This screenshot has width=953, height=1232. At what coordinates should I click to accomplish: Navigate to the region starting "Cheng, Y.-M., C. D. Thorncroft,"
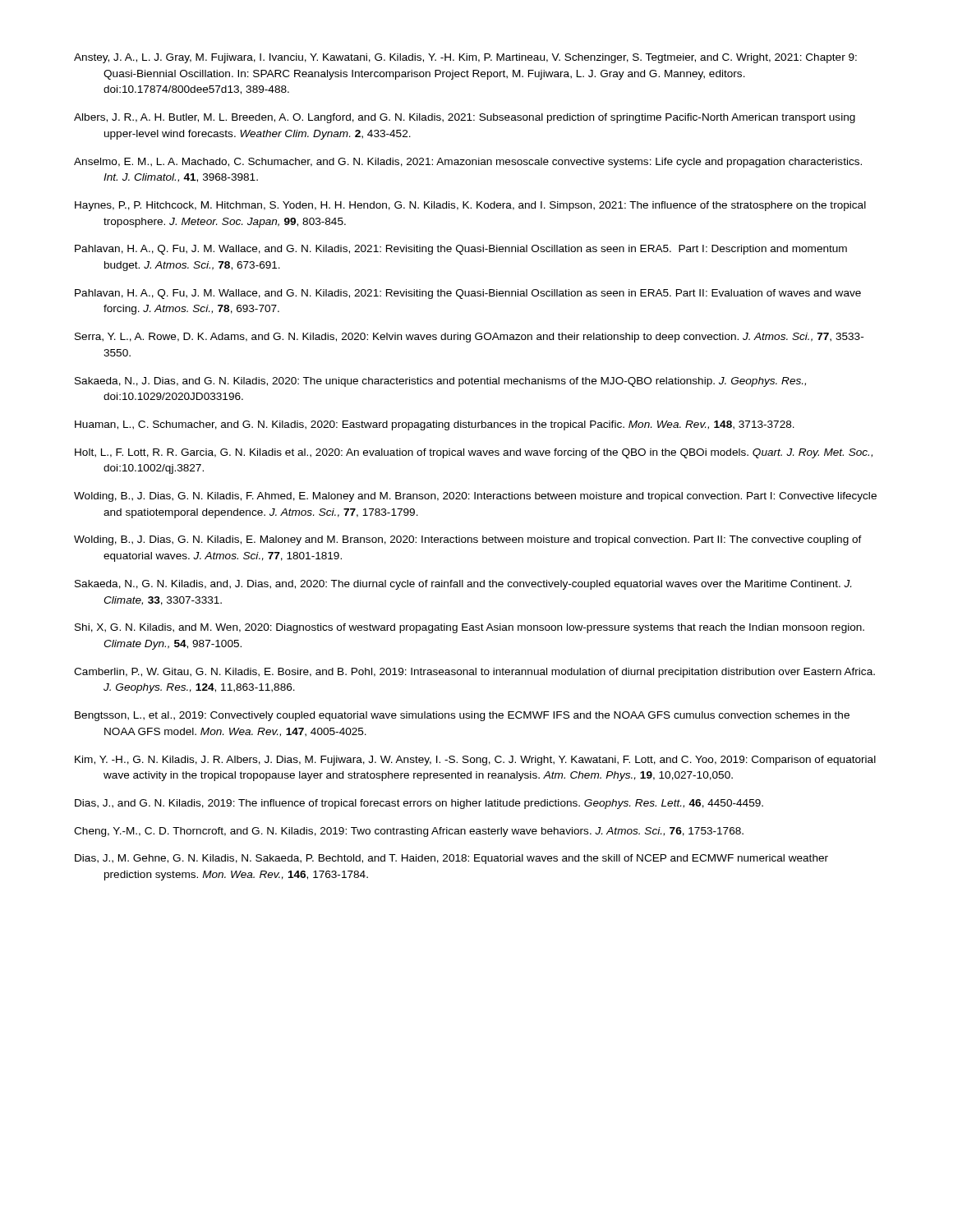coord(409,830)
